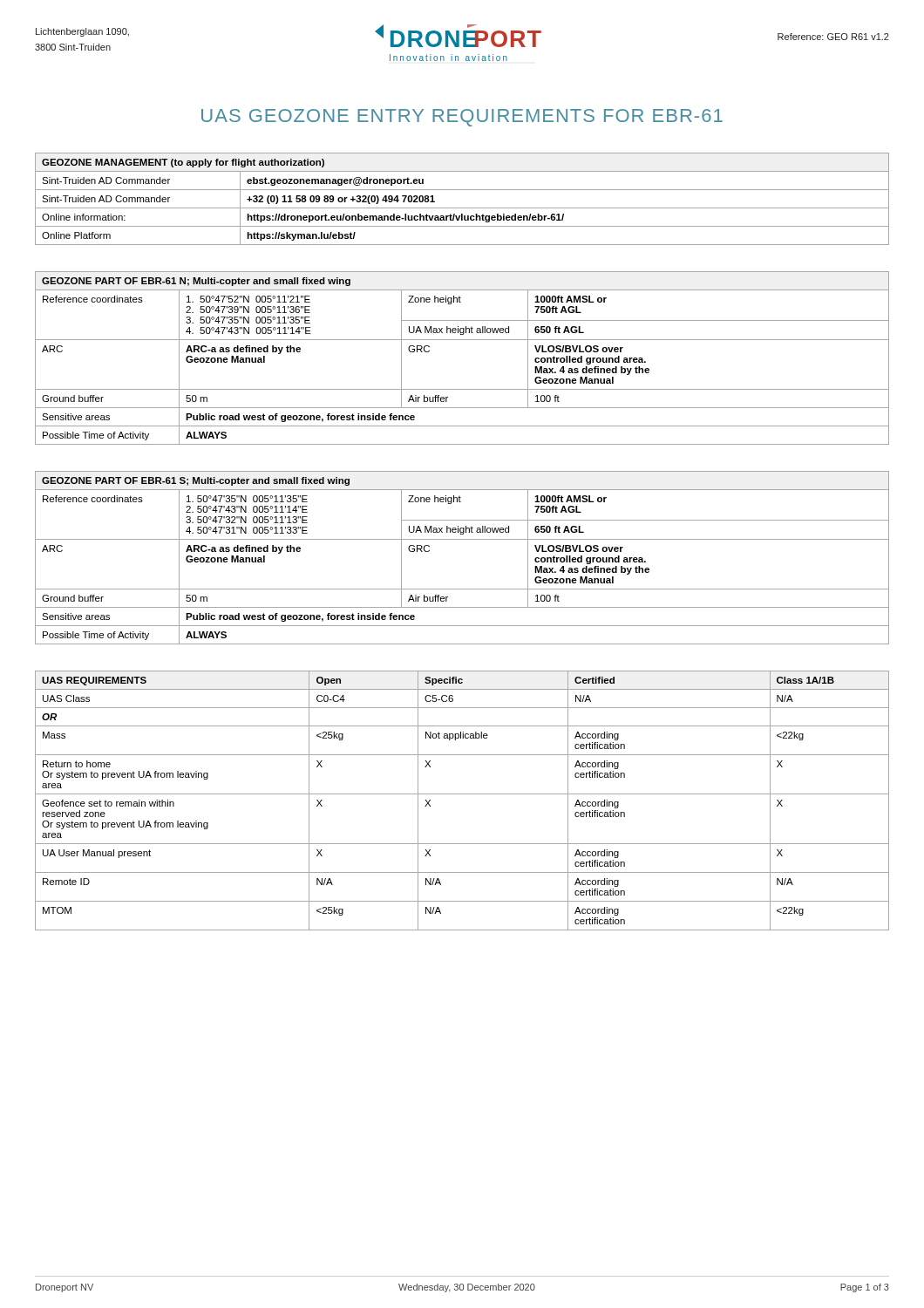This screenshot has width=924, height=1308.
Task: Locate the table with the text "GEOZONE MANAGEMENT (to apply"
Action: (462, 199)
